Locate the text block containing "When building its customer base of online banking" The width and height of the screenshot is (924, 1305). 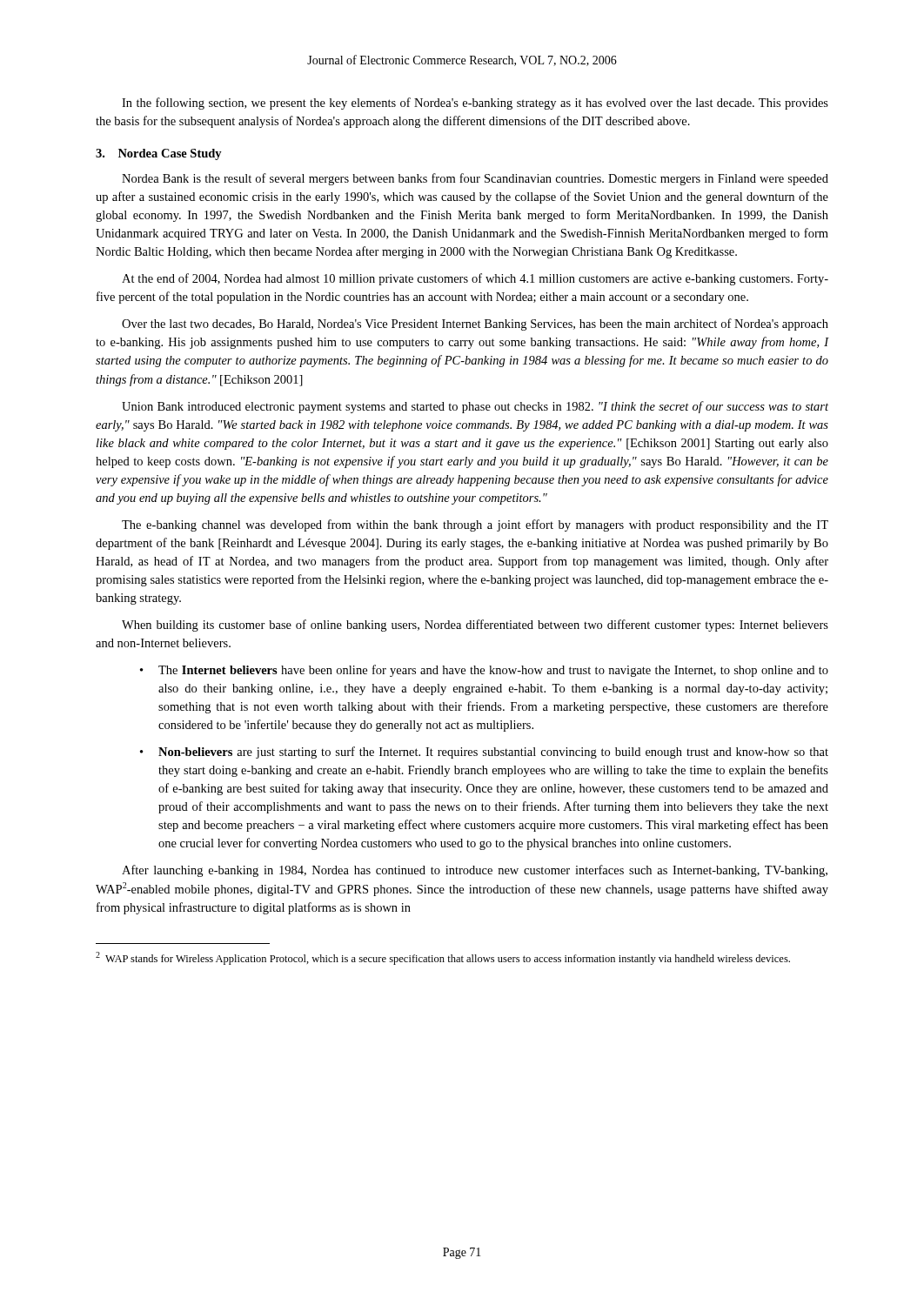(x=462, y=634)
